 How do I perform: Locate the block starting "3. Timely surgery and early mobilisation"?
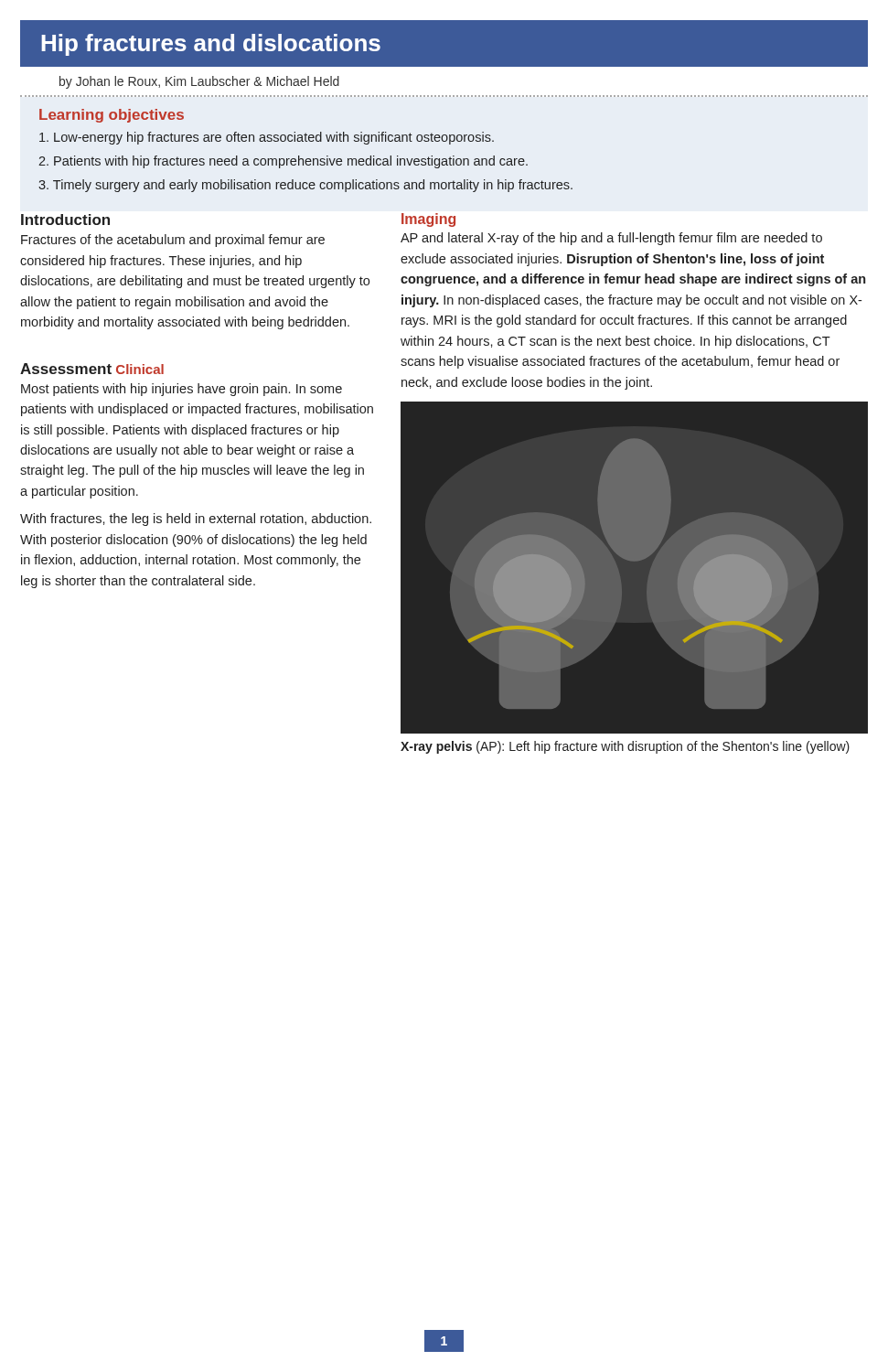tap(306, 184)
